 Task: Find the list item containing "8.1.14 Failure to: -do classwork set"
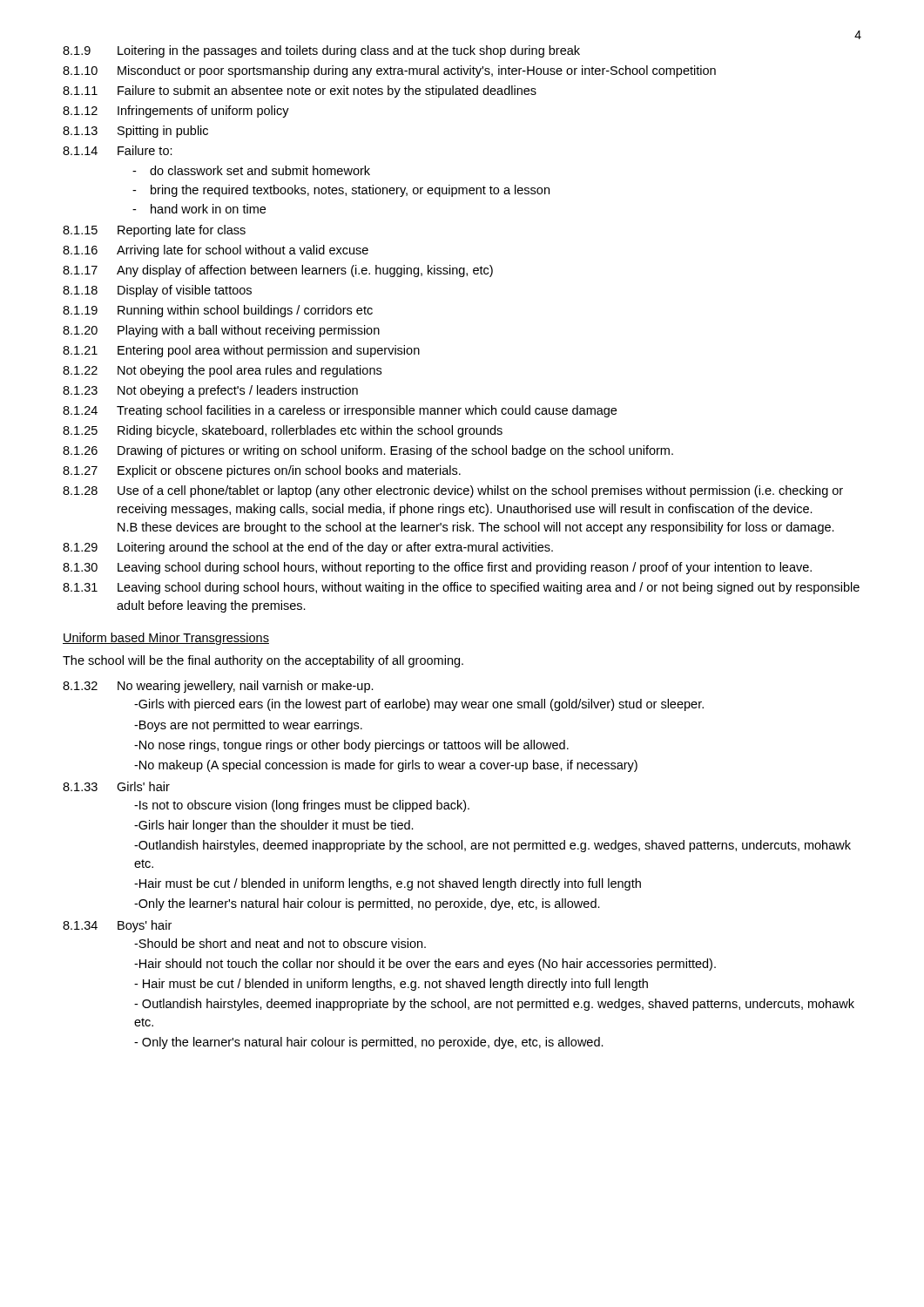(462, 181)
